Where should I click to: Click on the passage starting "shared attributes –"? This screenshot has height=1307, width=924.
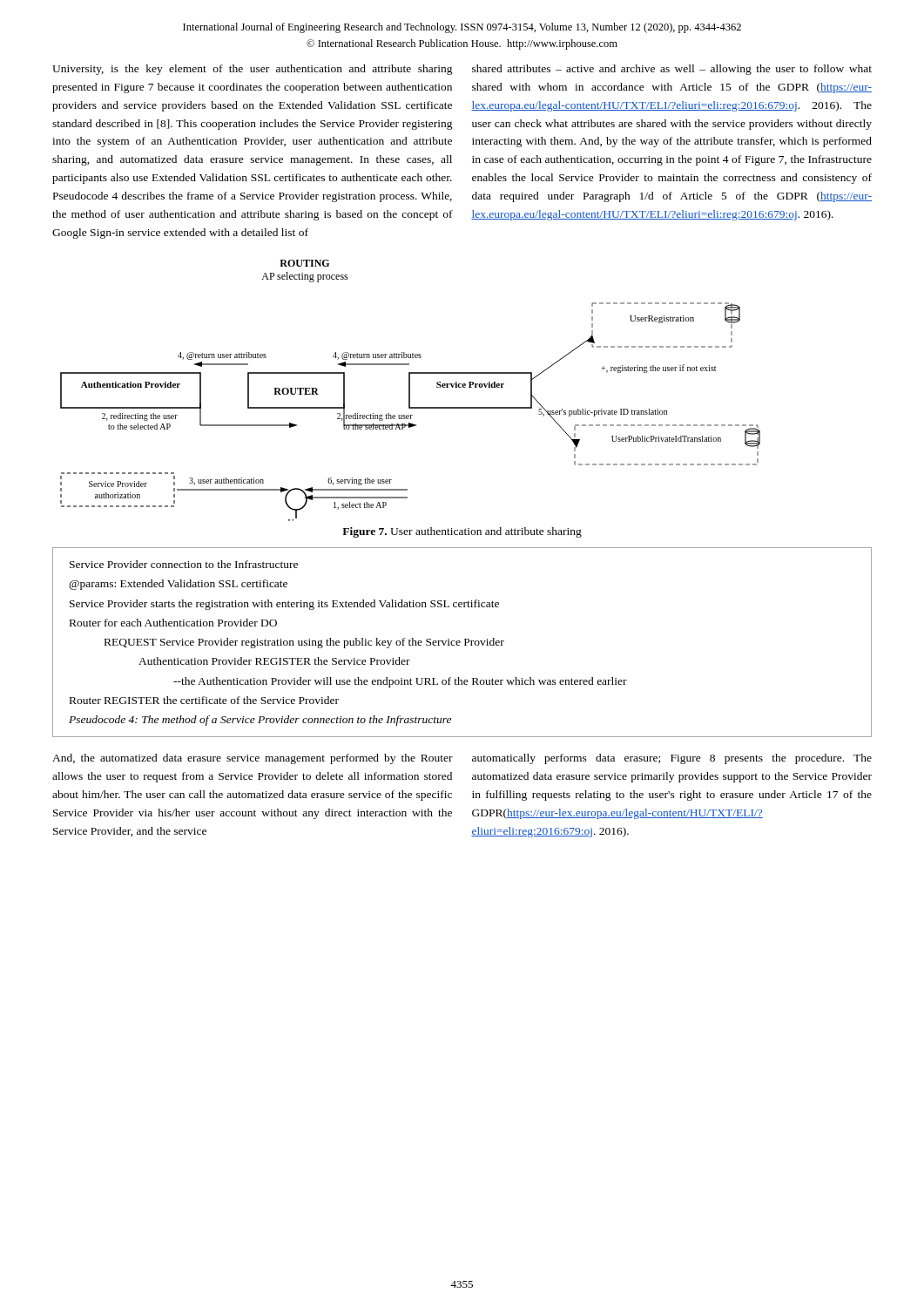click(x=672, y=141)
